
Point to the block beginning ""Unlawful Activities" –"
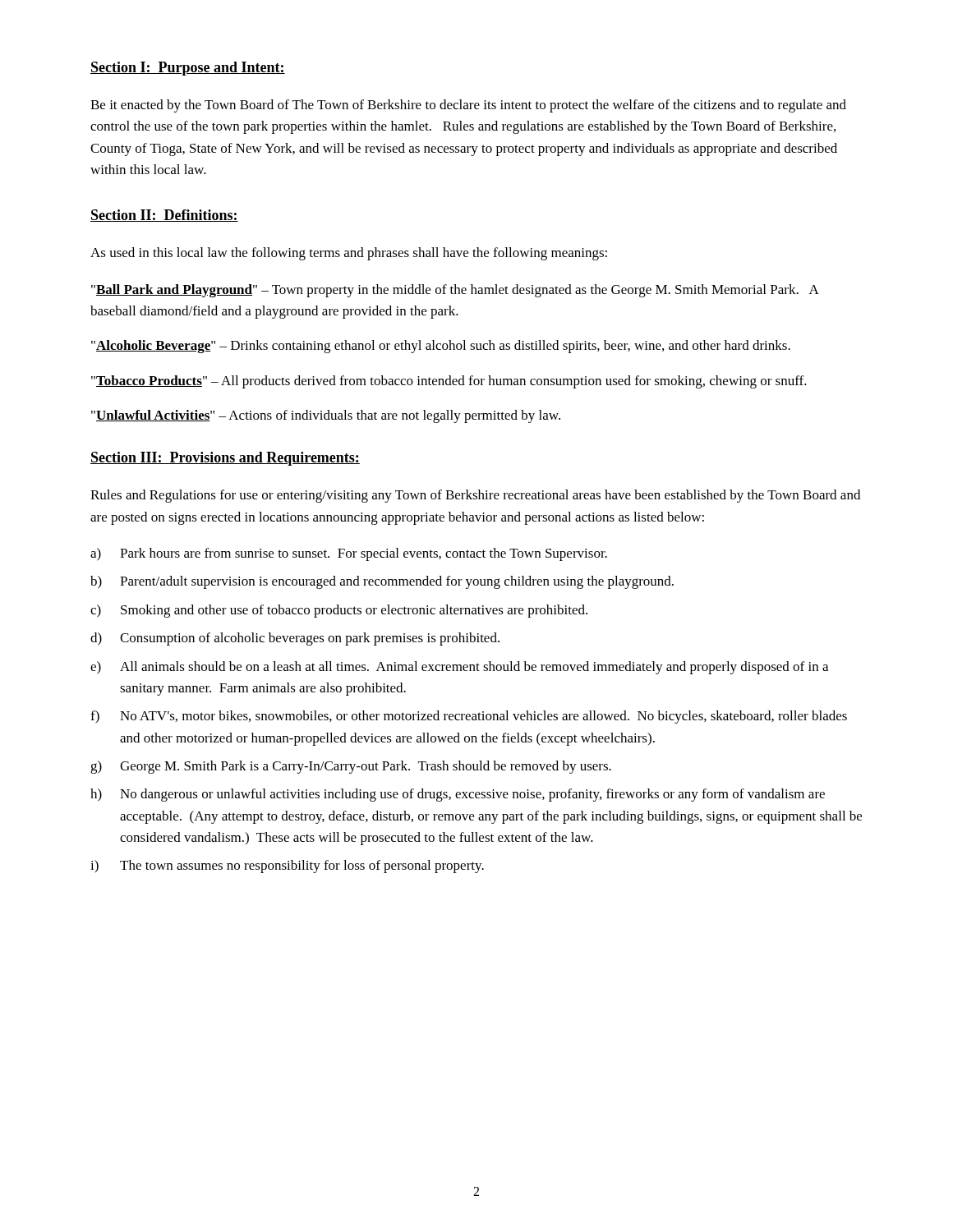pyautogui.click(x=326, y=415)
